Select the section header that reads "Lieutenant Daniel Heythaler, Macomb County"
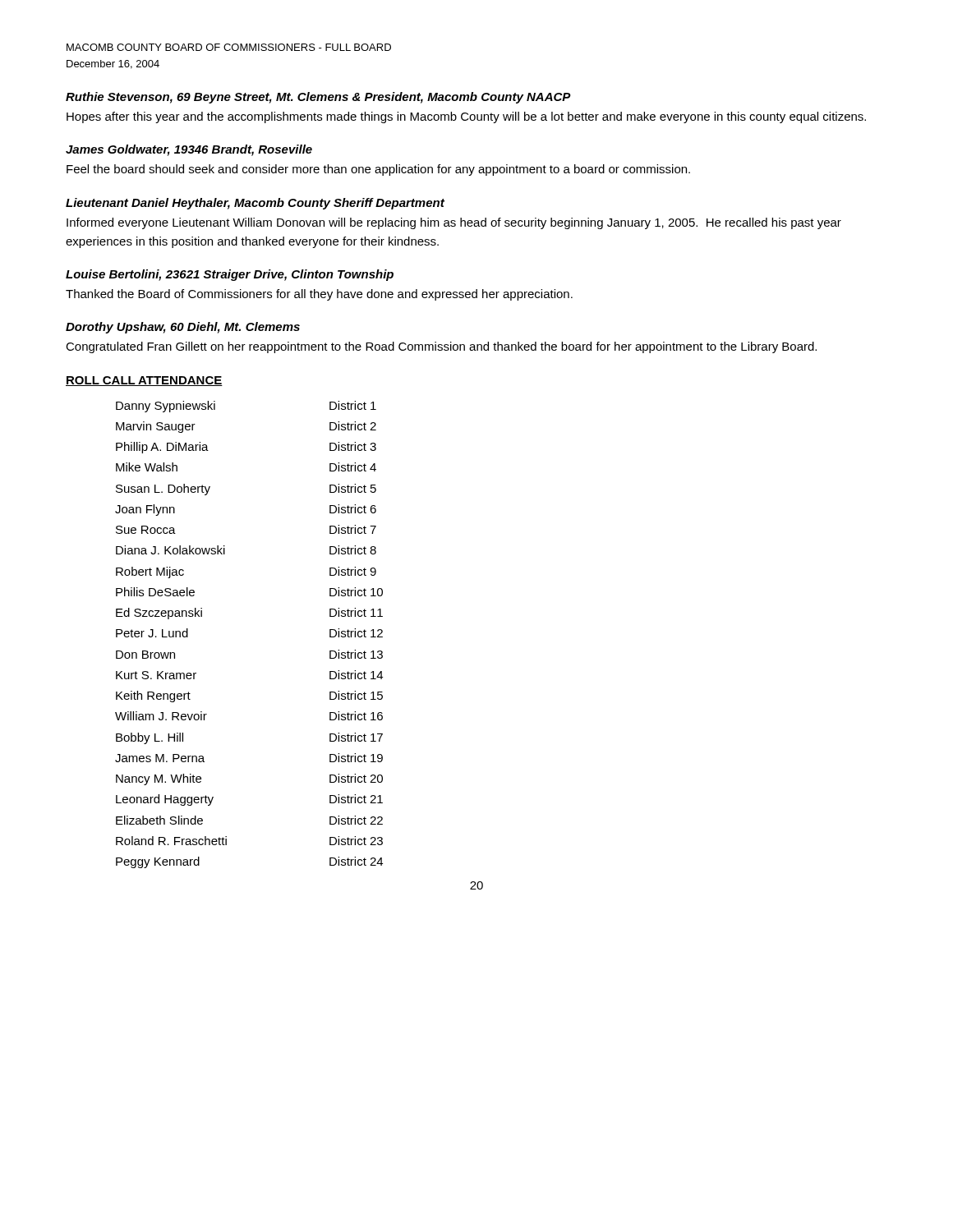 click(x=476, y=223)
